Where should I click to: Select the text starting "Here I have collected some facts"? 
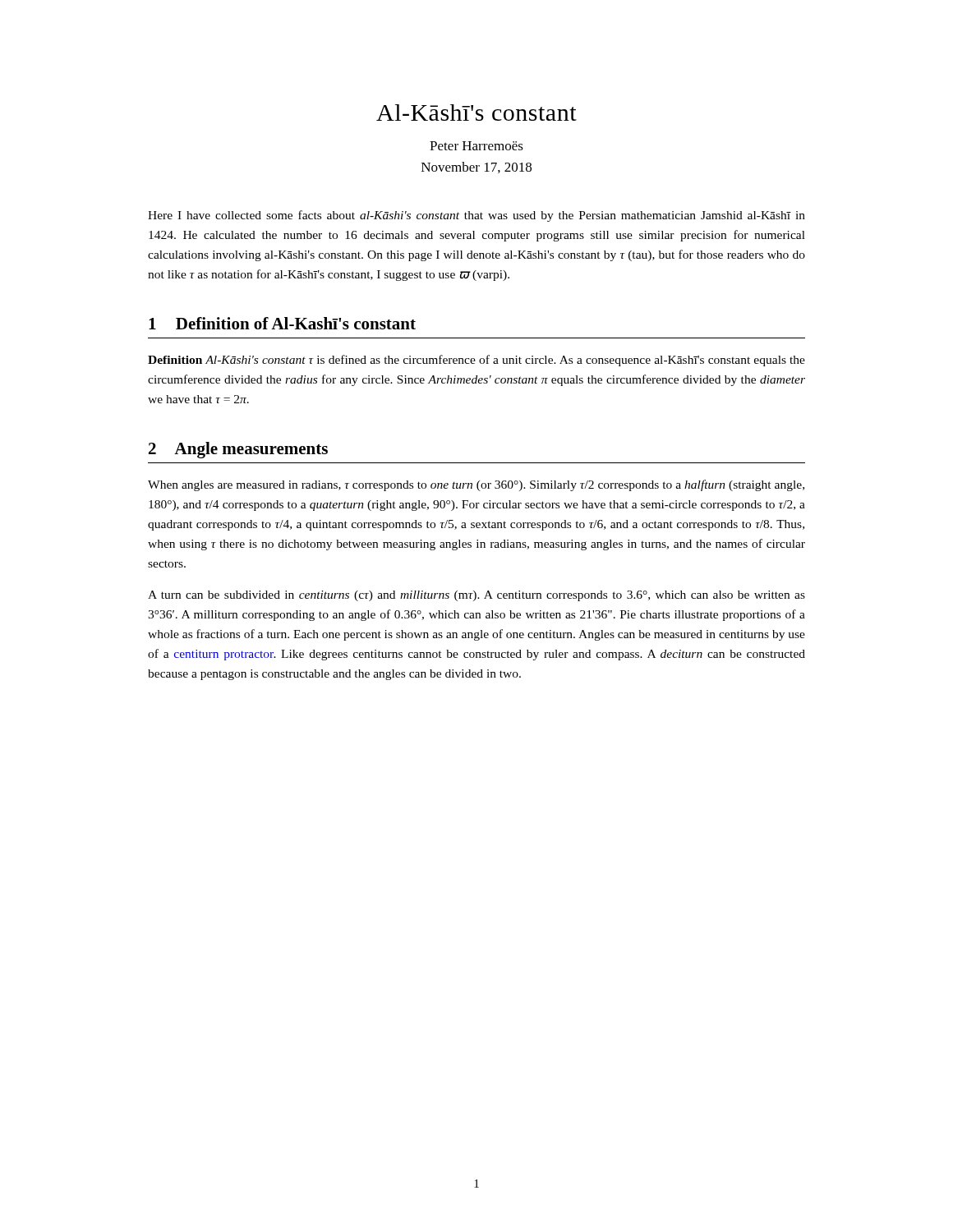tap(476, 244)
